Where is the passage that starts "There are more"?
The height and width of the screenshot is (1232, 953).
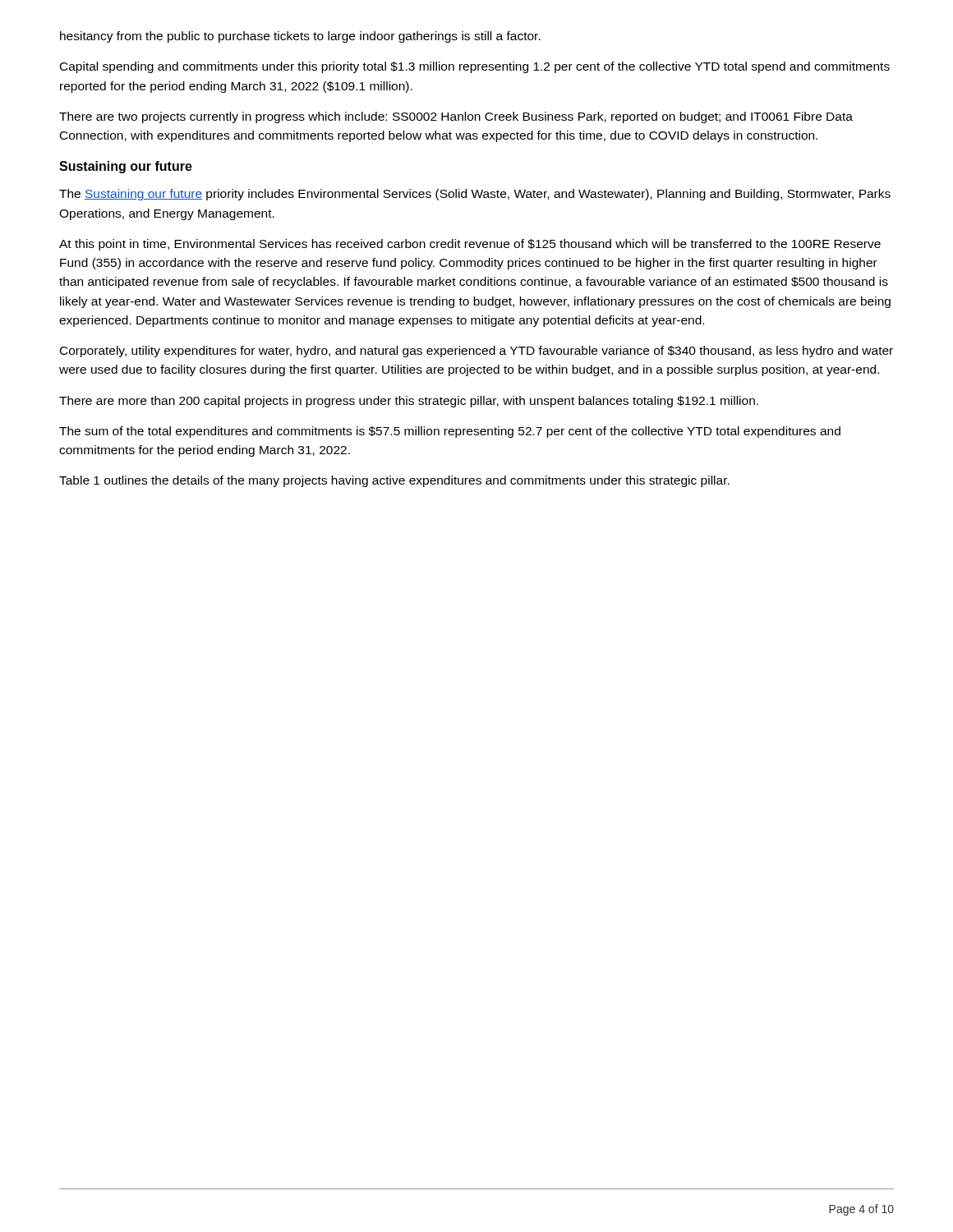coord(409,400)
